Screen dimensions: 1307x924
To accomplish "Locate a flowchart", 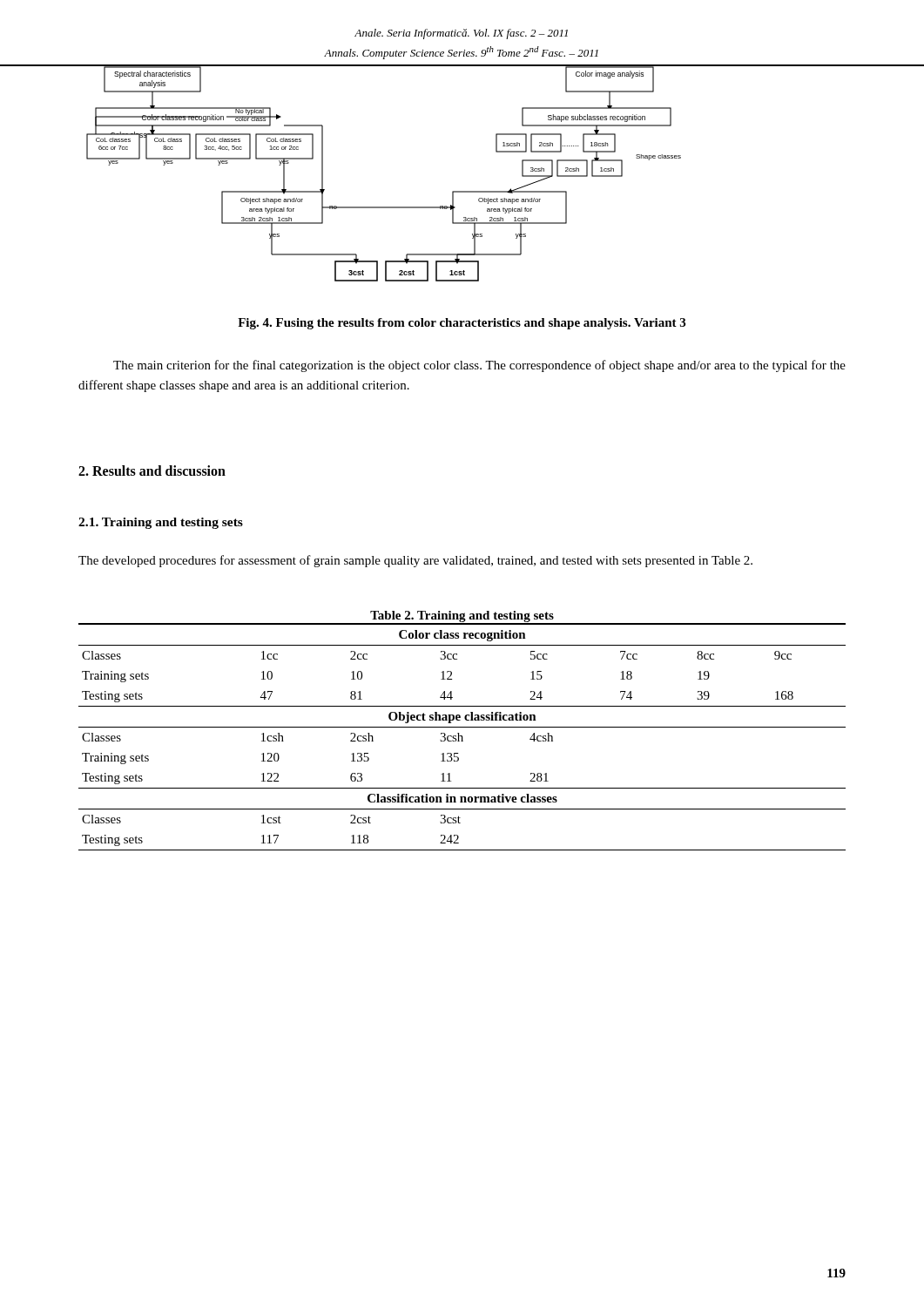I will pos(462,186).
